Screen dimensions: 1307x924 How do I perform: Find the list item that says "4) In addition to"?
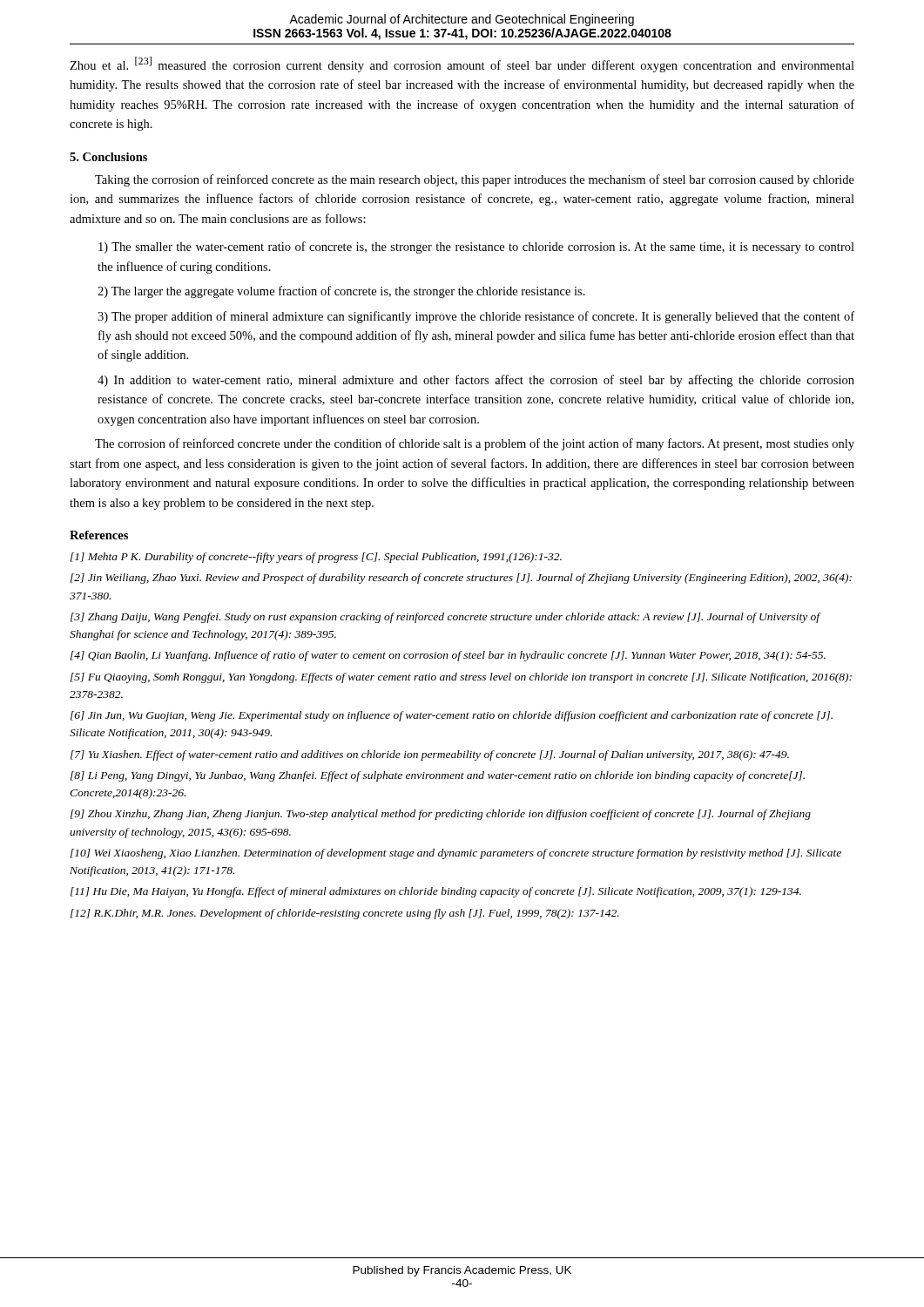[x=476, y=399]
